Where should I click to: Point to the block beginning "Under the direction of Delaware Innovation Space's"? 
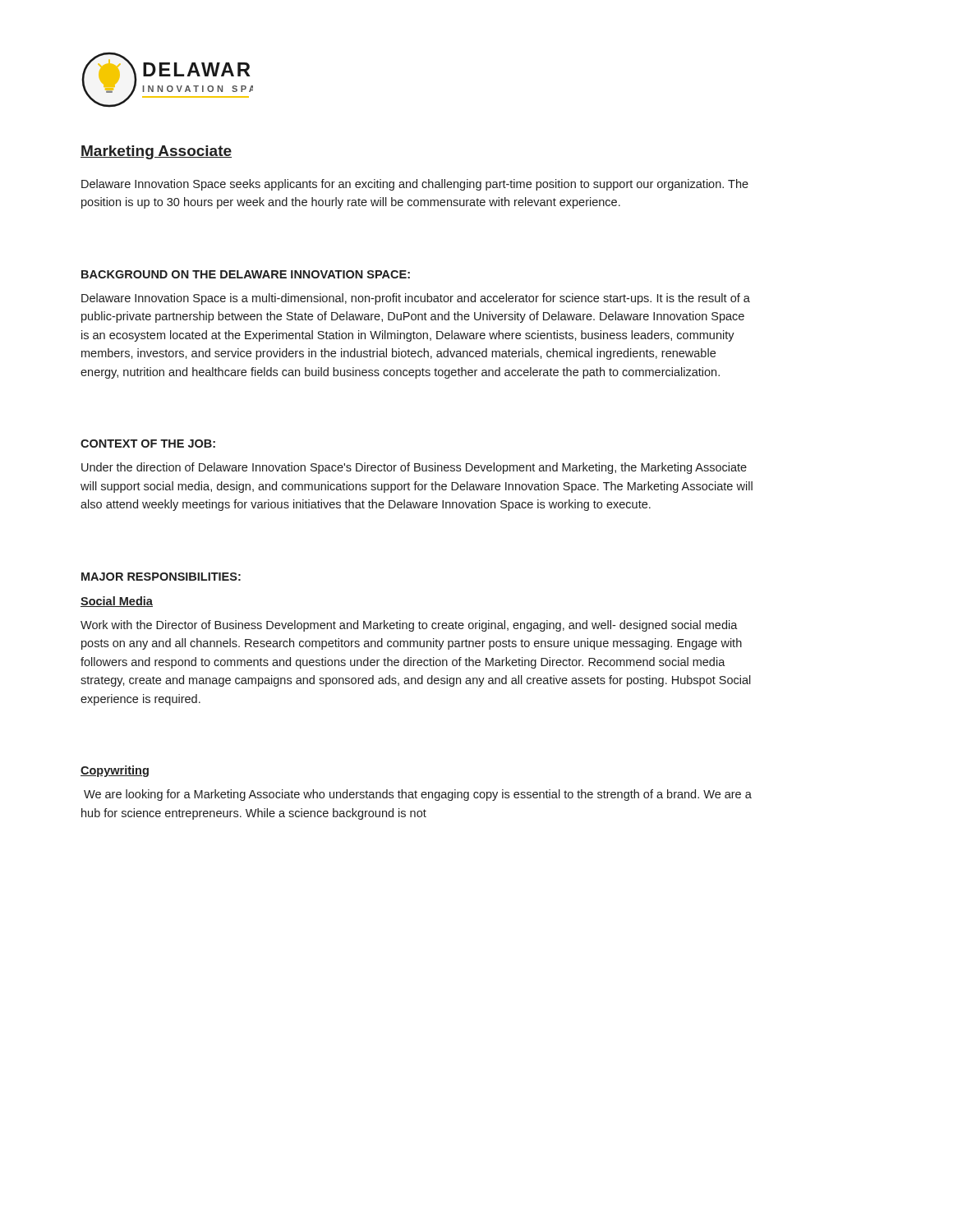pyautogui.click(x=417, y=486)
